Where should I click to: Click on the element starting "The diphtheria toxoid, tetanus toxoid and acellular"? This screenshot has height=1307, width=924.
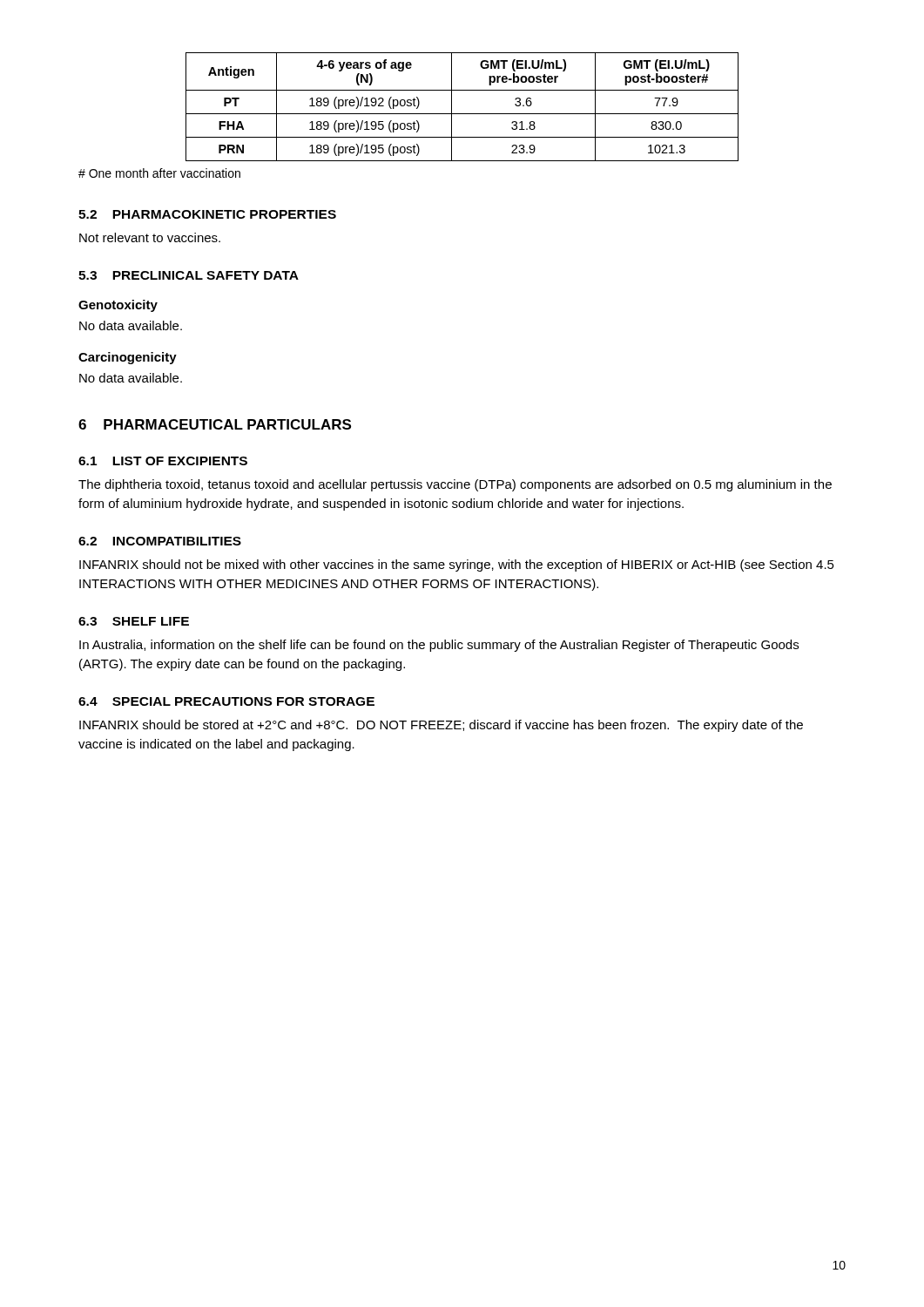pyautogui.click(x=455, y=493)
